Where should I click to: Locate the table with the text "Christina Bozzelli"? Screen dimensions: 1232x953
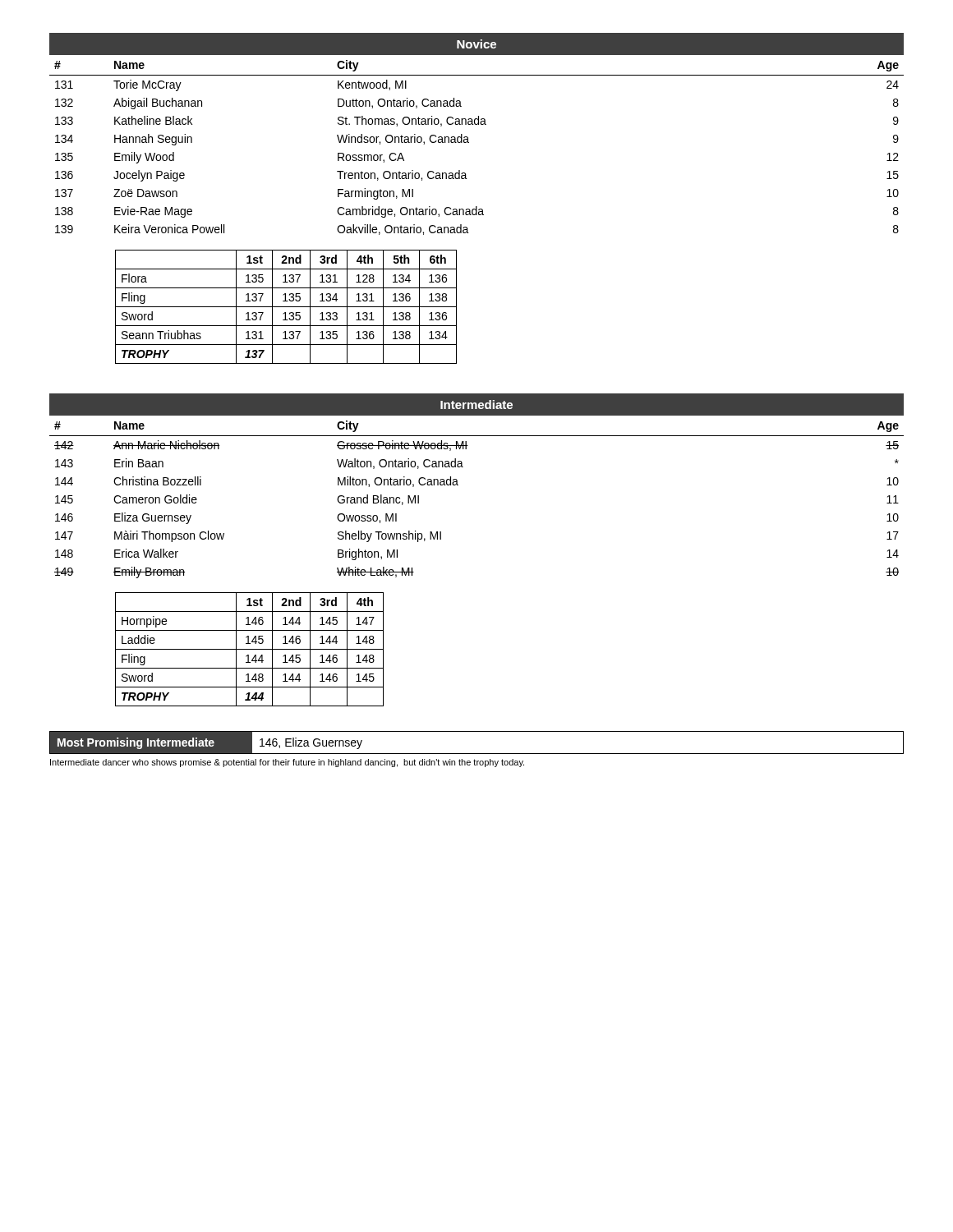click(x=476, y=487)
